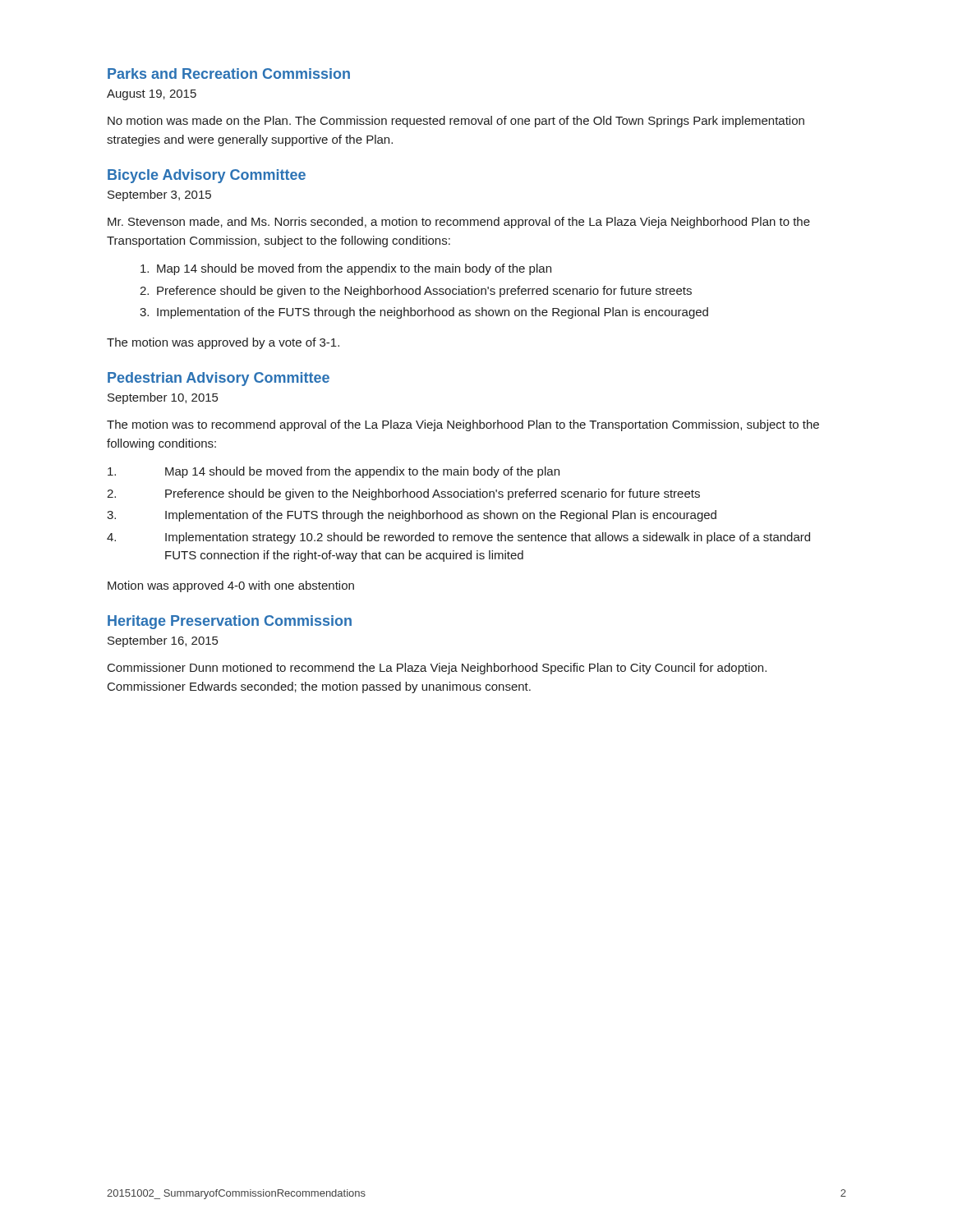Select the text block starting "Commissioner Dunn motioned"
This screenshot has width=953, height=1232.
pyautogui.click(x=437, y=677)
